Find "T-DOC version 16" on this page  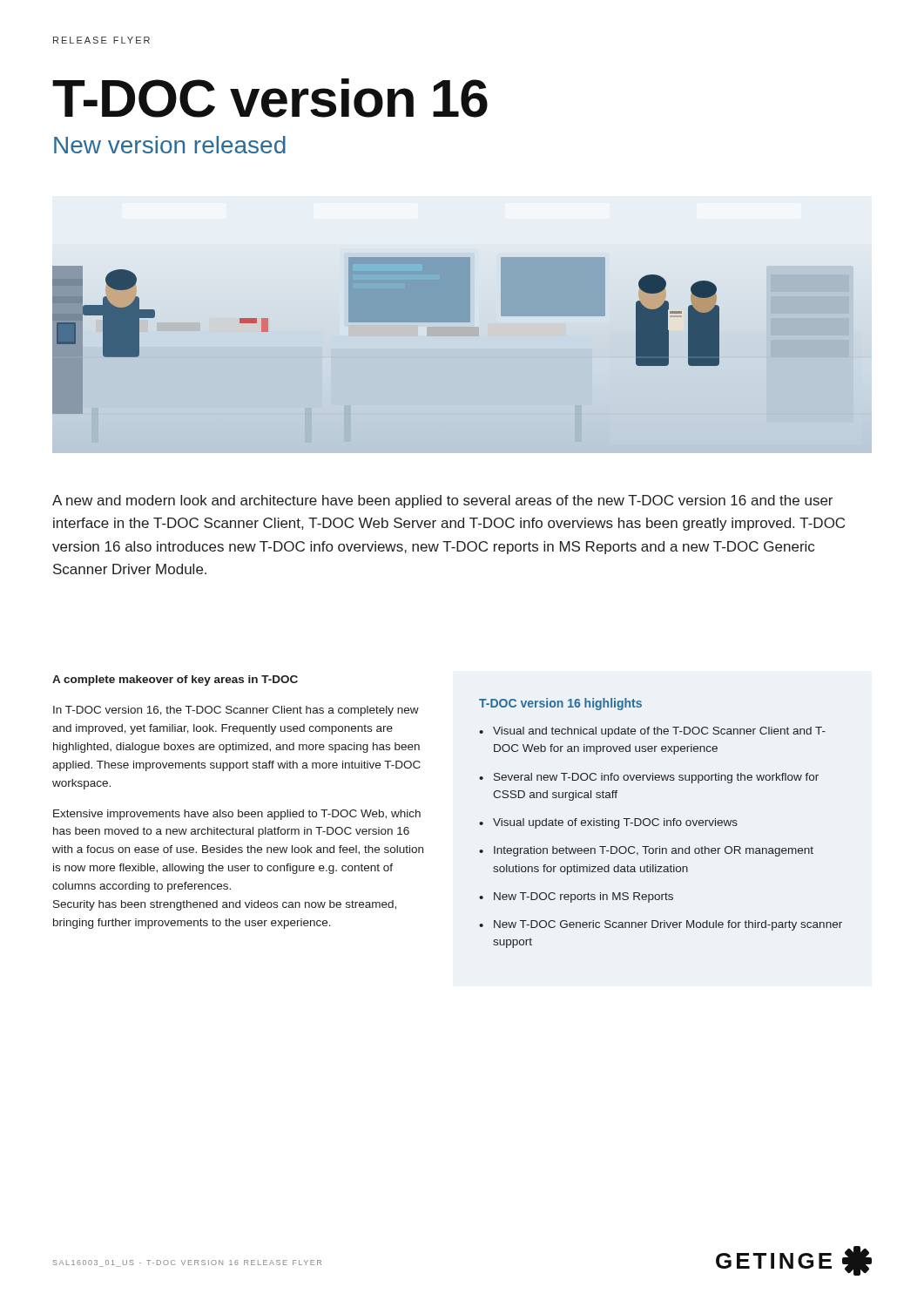click(x=270, y=98)
